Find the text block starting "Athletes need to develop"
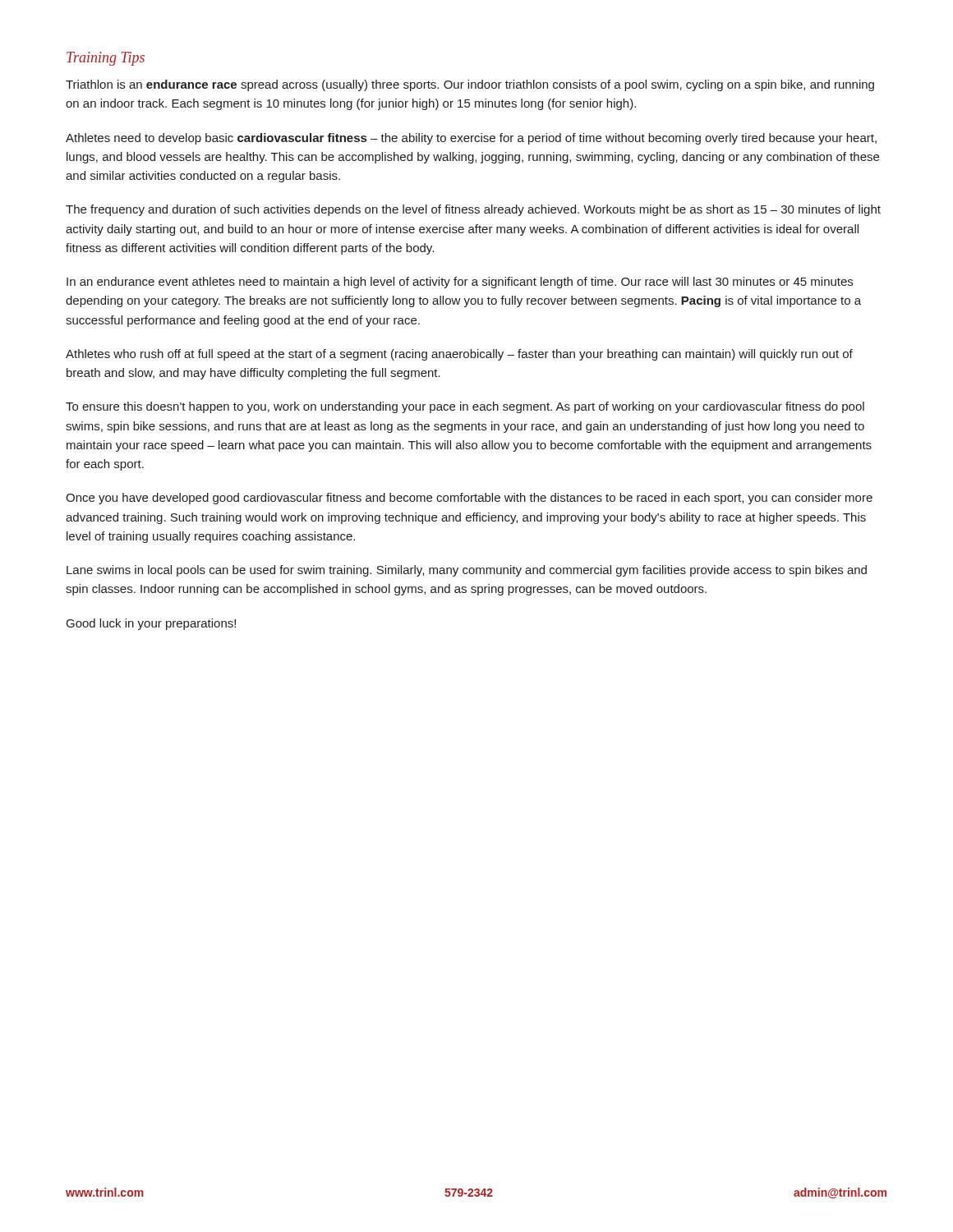The image size is (953, 1232). point(476,156)
